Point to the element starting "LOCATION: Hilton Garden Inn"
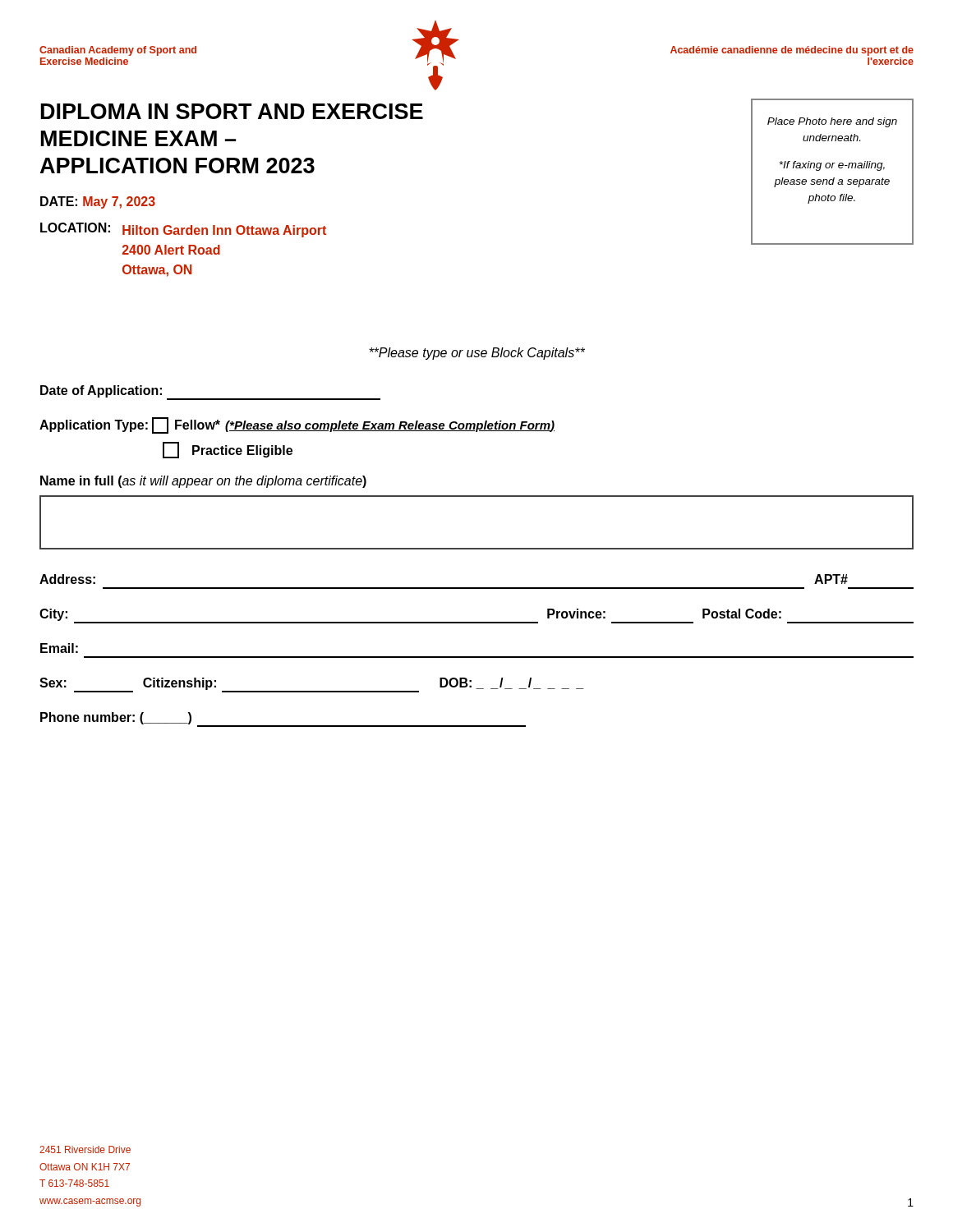 tap(183, 250)
